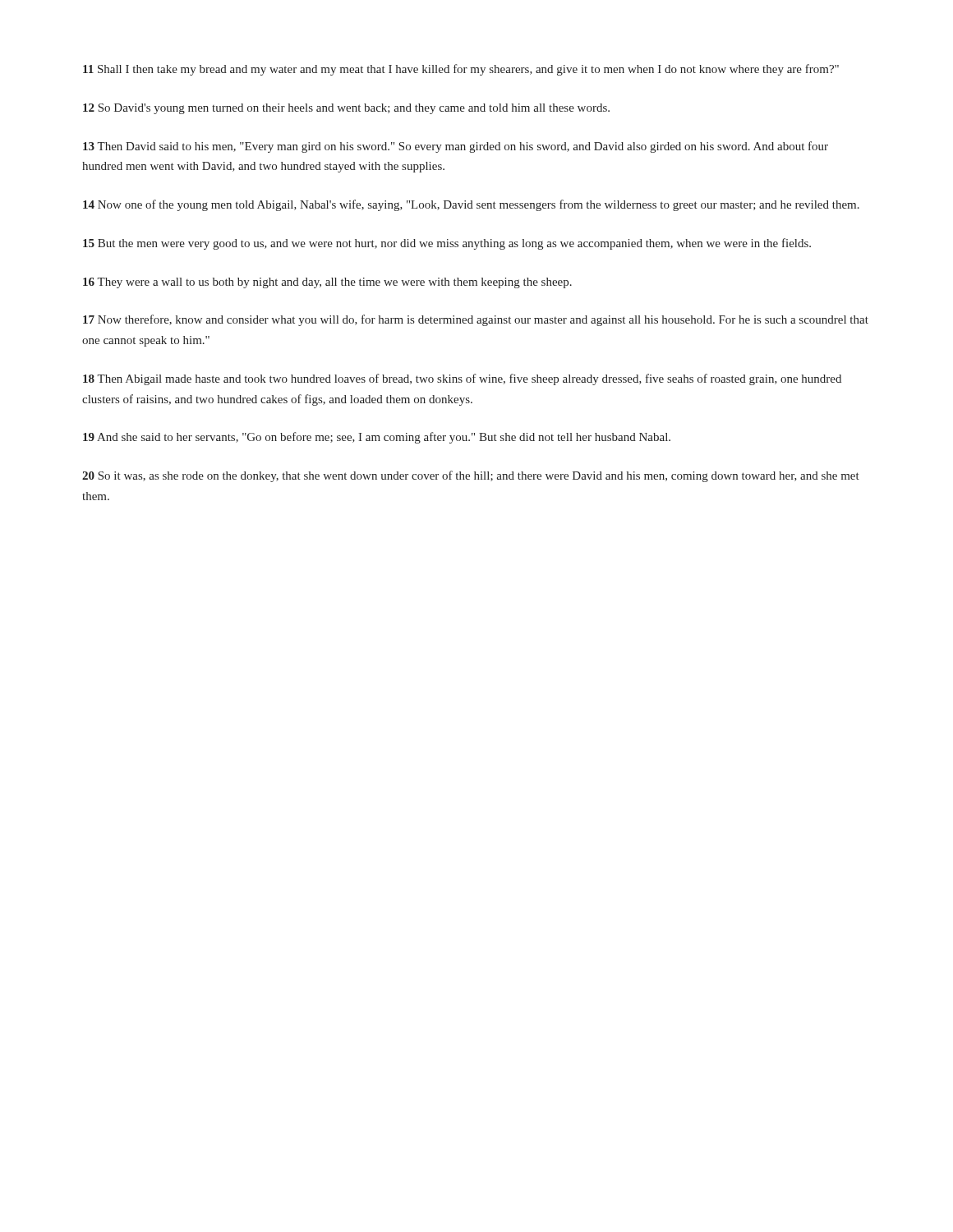Image resolution: width=953 pixels, height=1232 pixels.
Task: Point to the block beginning "17 Now therefore, know and consider"
Action: (475, 330)
